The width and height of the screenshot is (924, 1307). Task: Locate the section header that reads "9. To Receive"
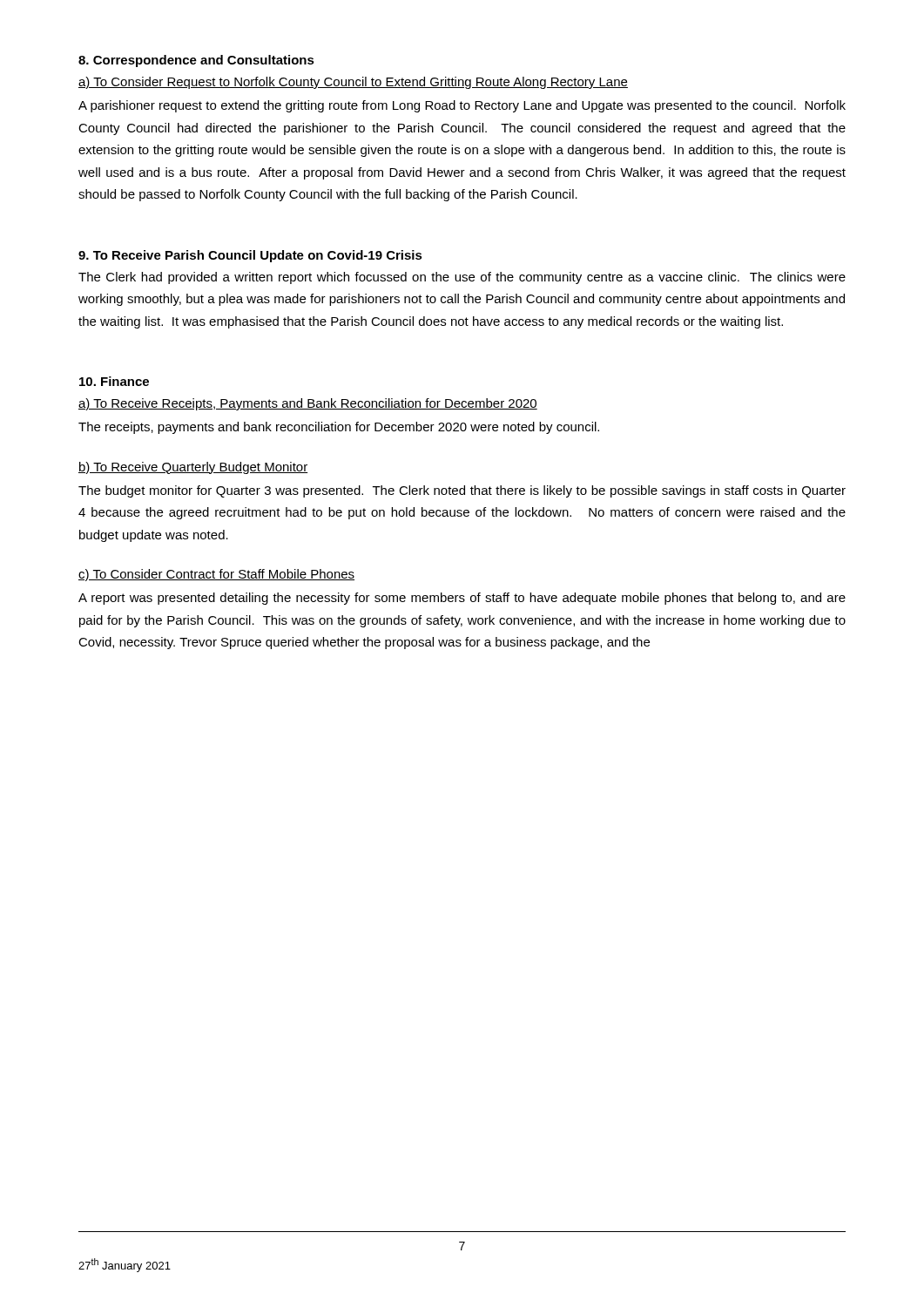250,254
